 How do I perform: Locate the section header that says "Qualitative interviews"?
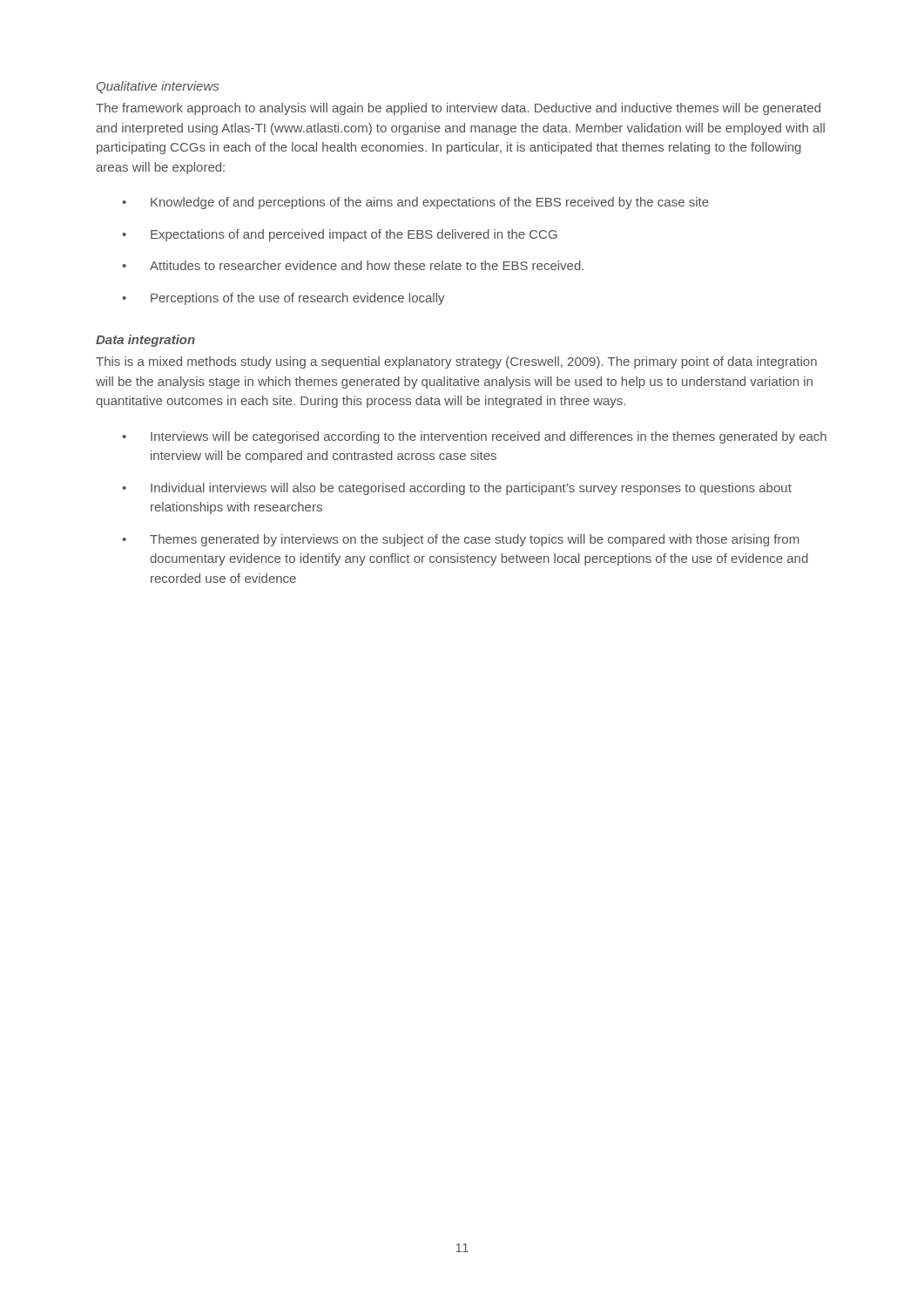pyautogui.click(x=158, y=86)
